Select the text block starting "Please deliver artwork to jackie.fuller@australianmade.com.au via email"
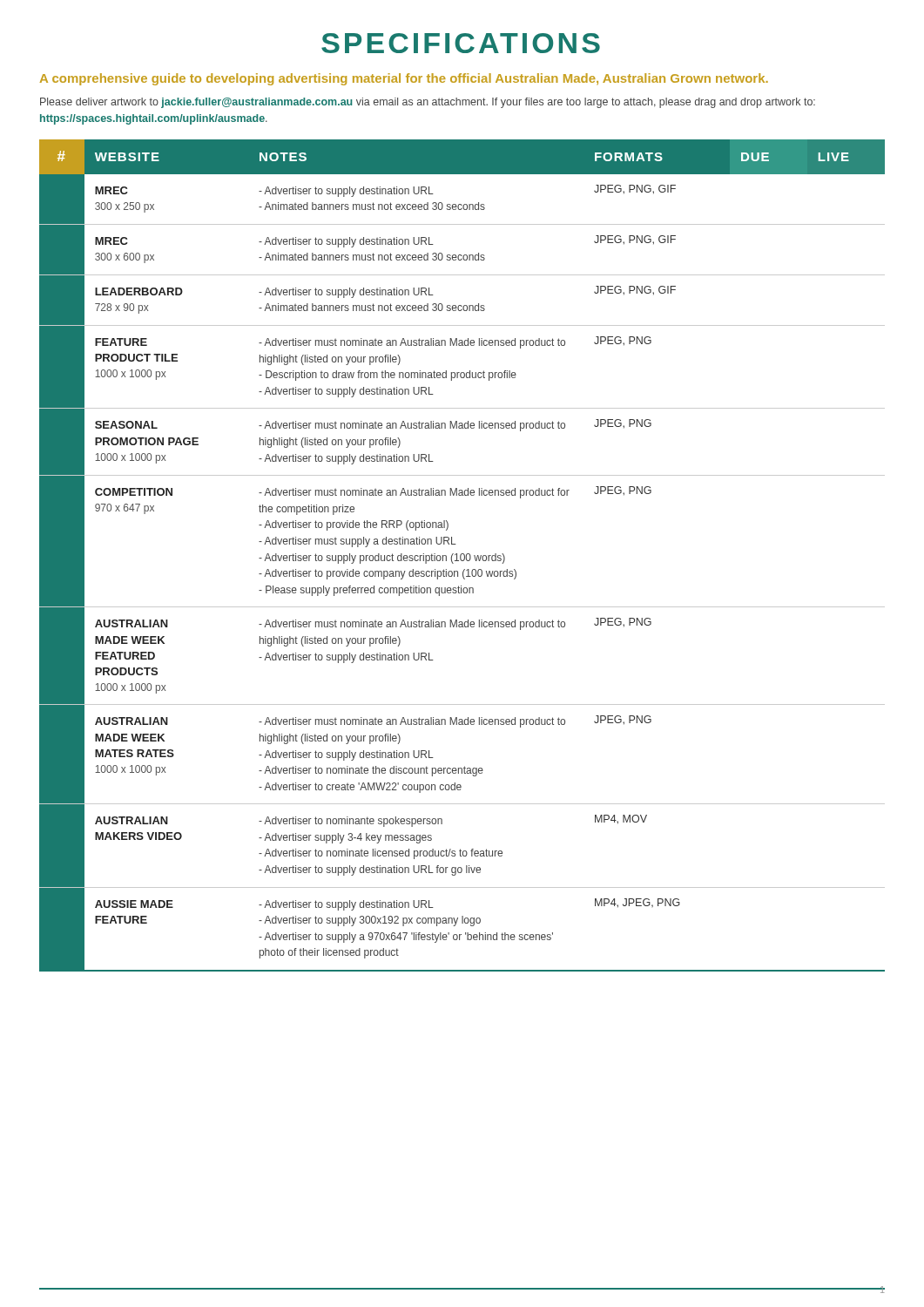This screenshot has height=1307, width=924. click(428, 110)
